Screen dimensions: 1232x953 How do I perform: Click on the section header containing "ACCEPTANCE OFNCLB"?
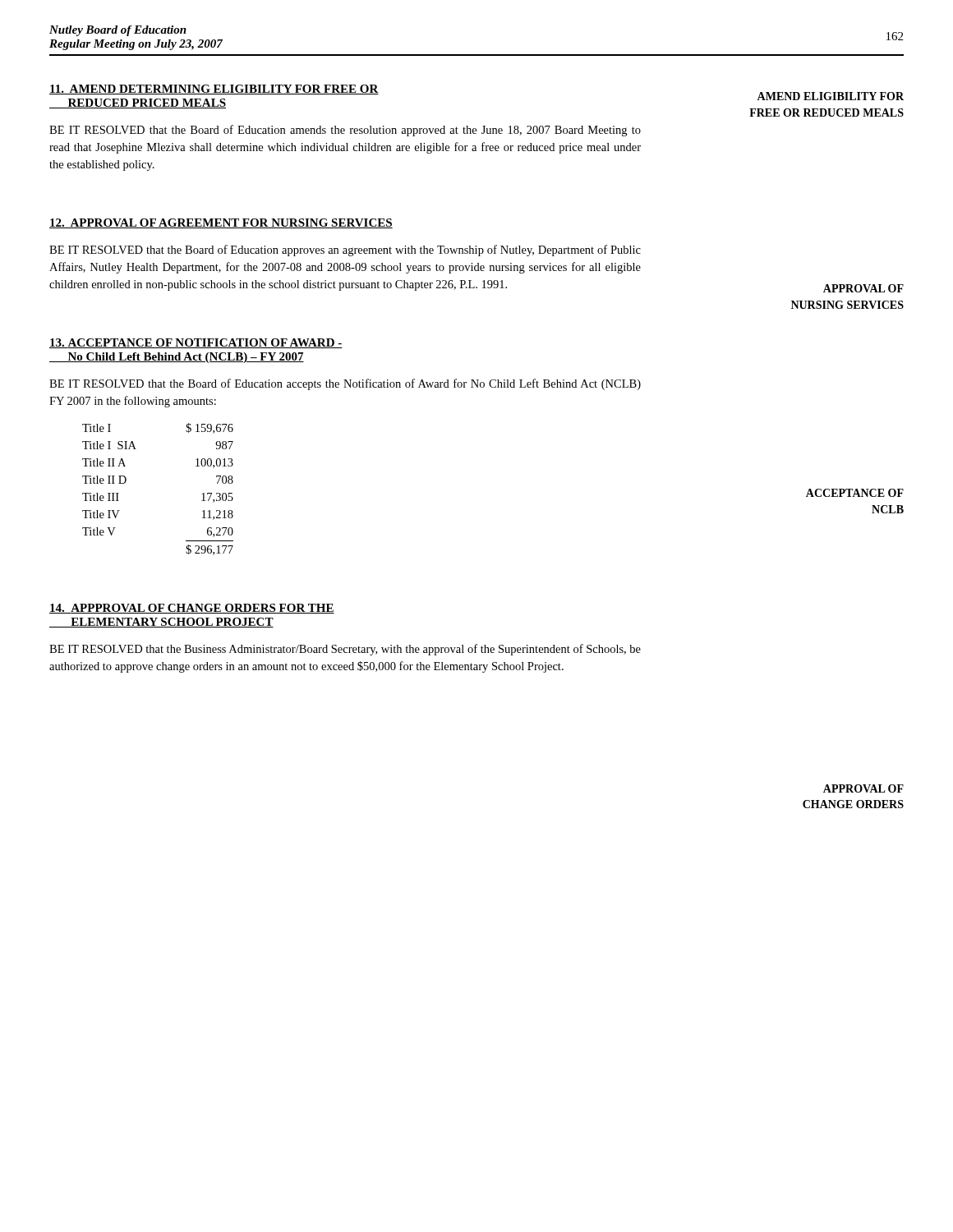855,502
